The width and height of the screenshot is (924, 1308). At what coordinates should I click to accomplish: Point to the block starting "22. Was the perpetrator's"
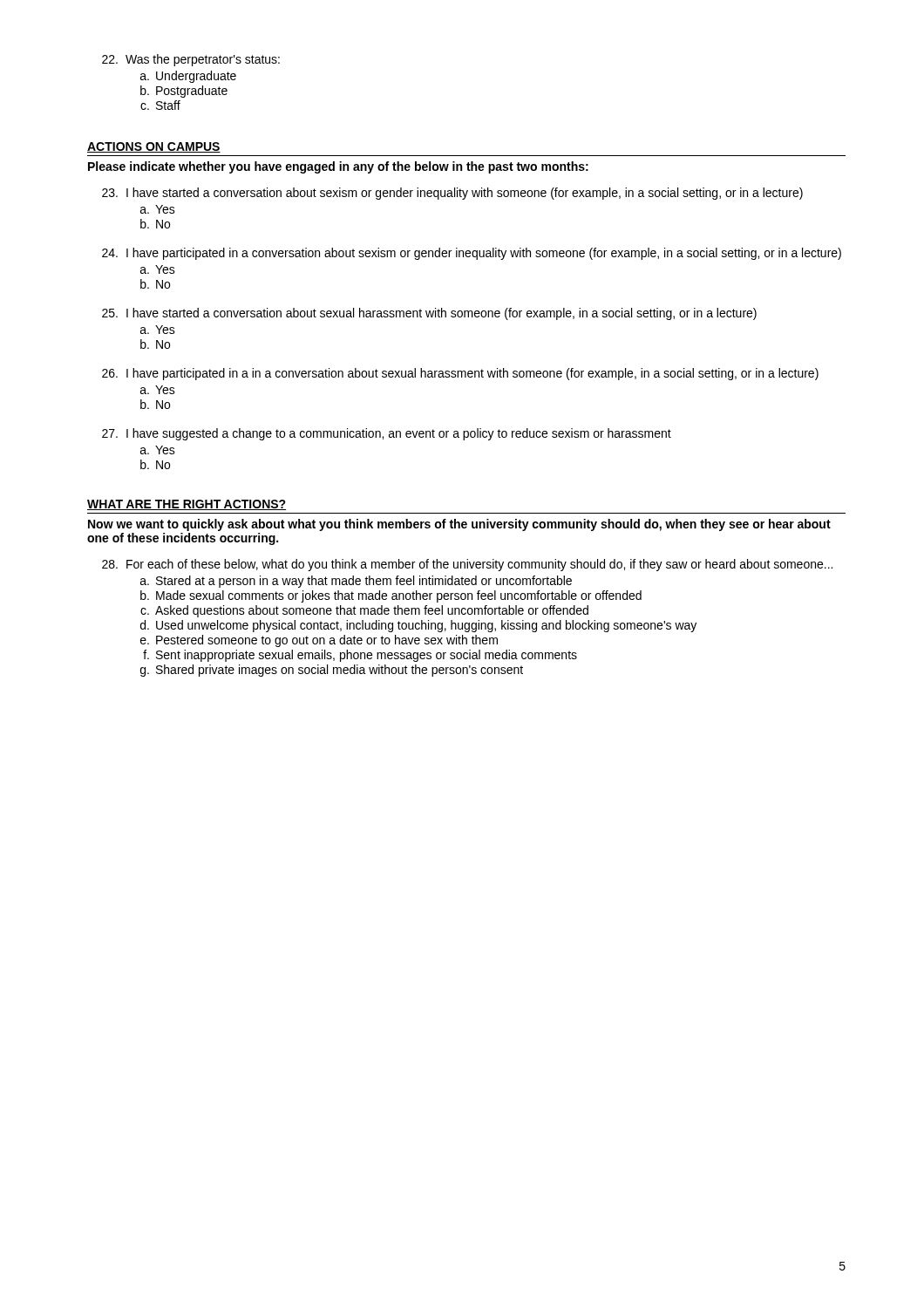coord(191,60)
